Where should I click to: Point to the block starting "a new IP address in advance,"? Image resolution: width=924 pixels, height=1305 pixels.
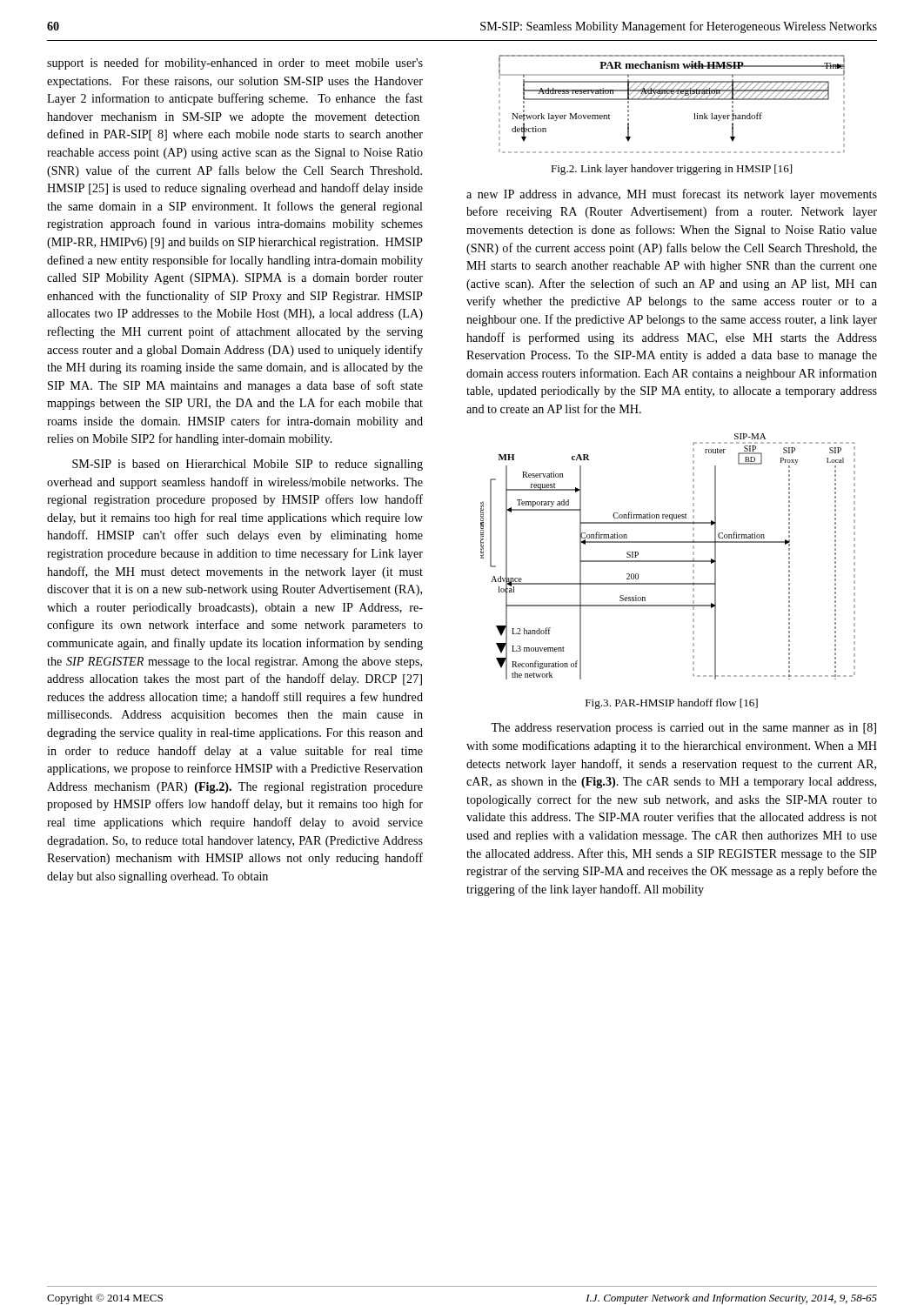tap(672, 302)
